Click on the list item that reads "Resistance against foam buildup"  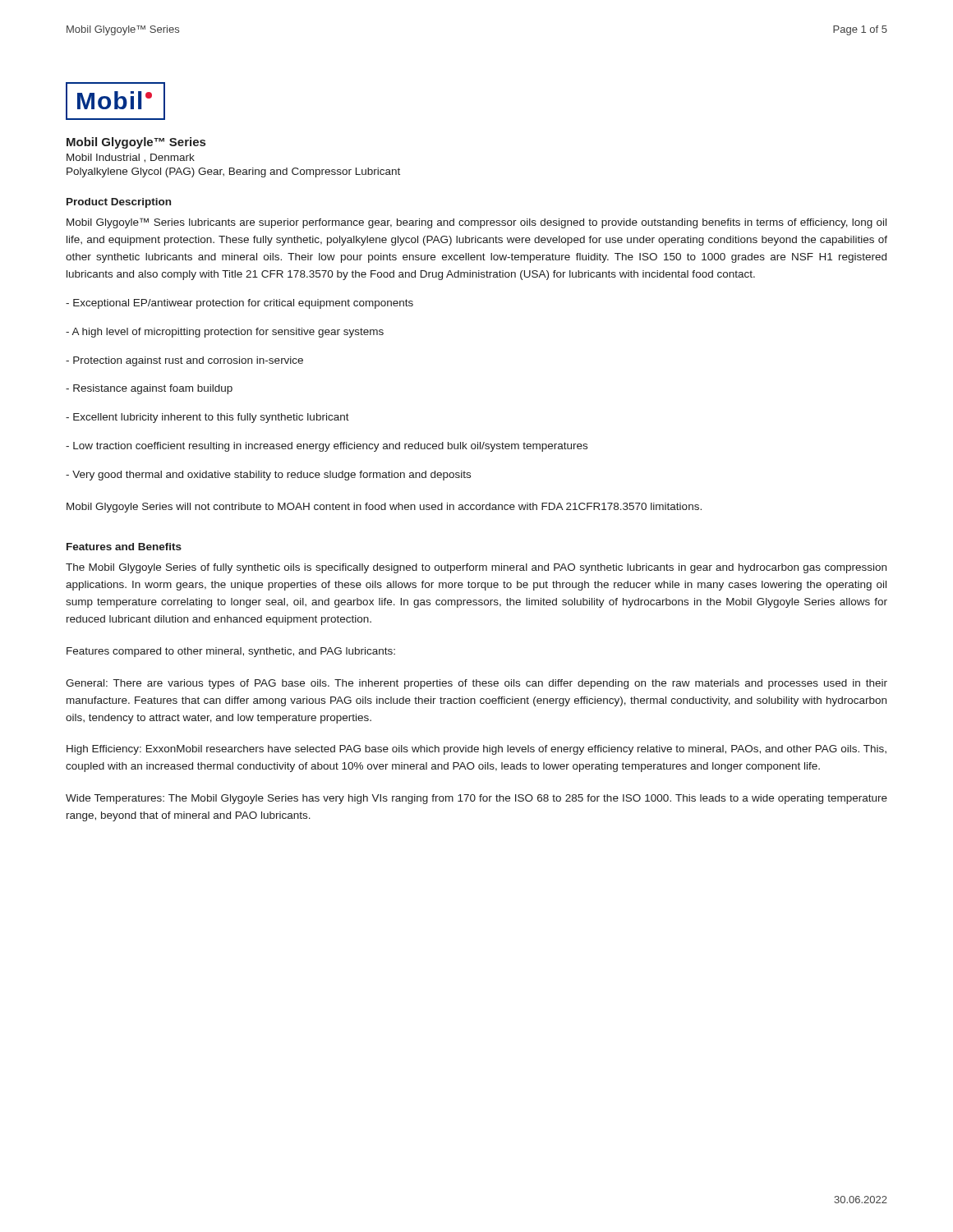149,388
